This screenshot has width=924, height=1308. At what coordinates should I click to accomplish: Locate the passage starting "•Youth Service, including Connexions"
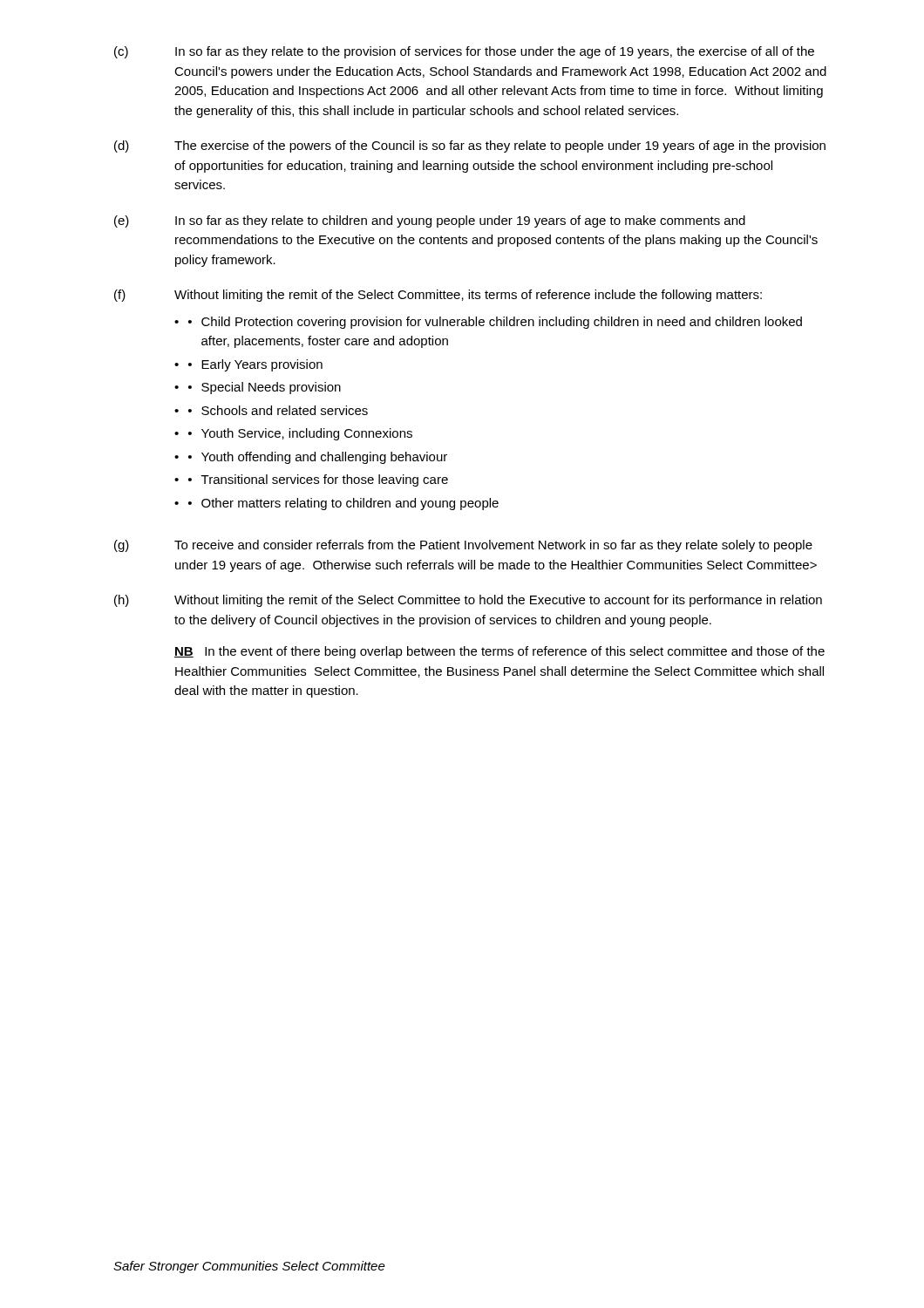300,434
